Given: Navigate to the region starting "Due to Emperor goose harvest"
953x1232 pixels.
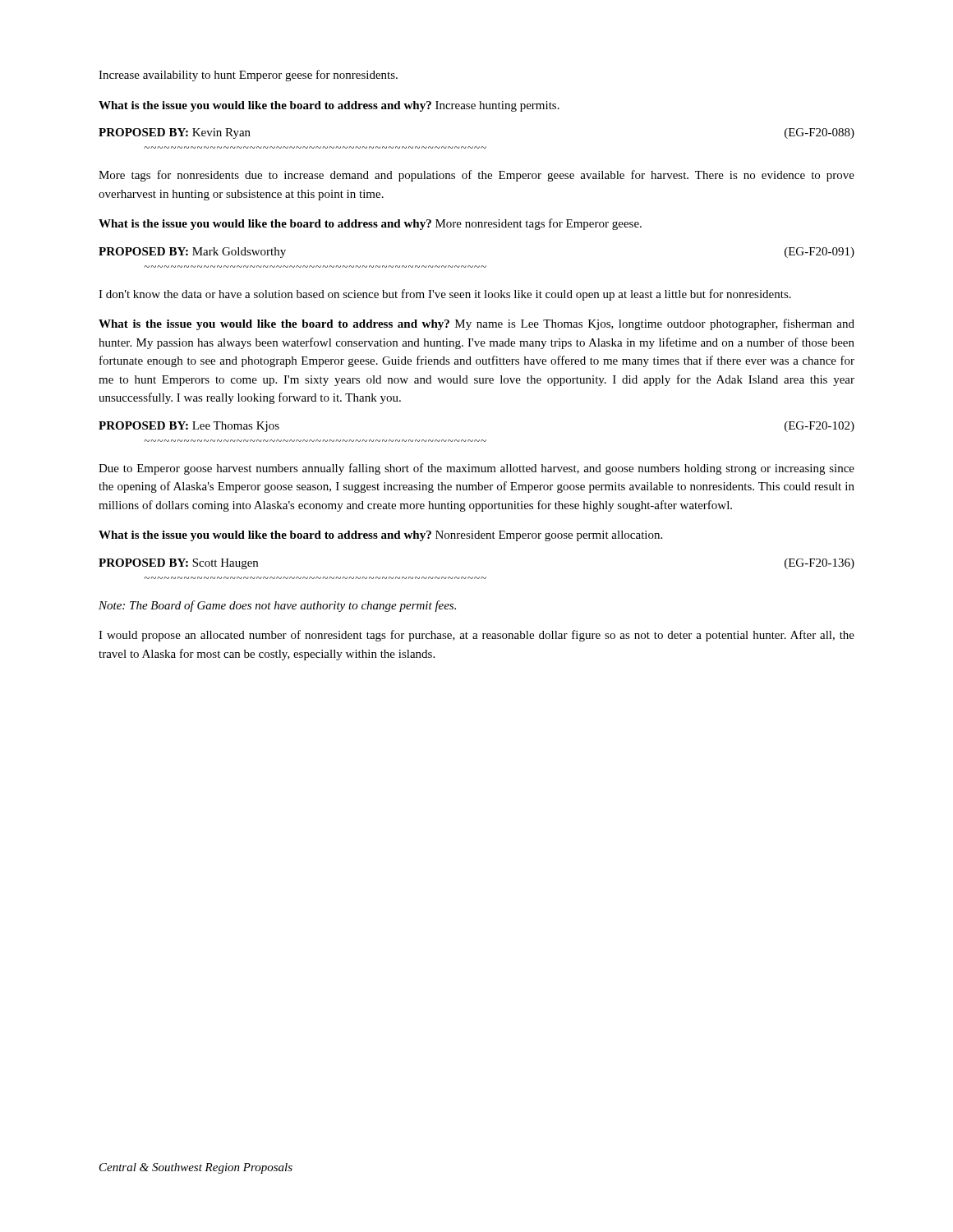Looking at the screenshot, I should [x=476, y=486].
